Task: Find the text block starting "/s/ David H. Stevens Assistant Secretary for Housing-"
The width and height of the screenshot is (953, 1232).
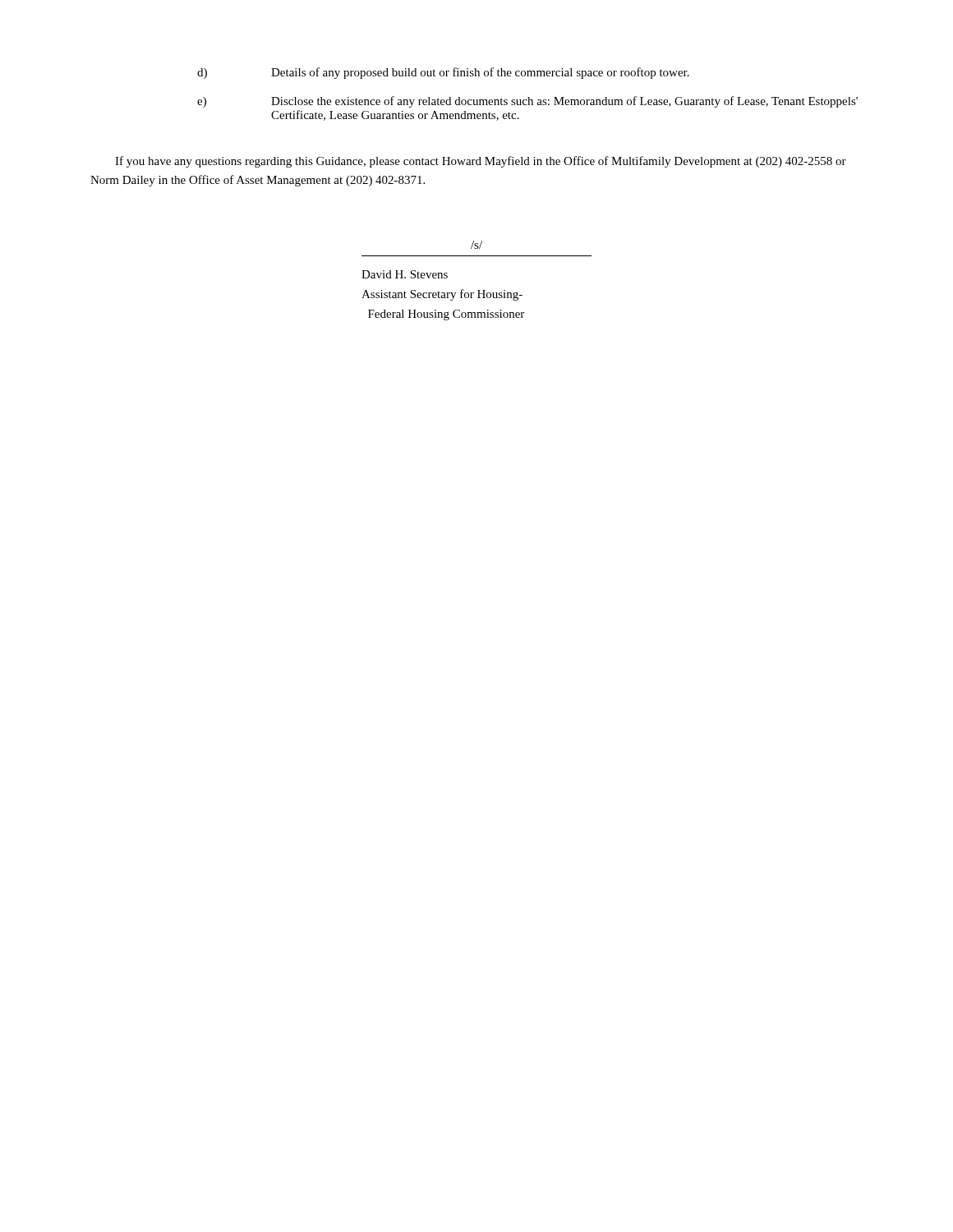Action: pos(476,281)
